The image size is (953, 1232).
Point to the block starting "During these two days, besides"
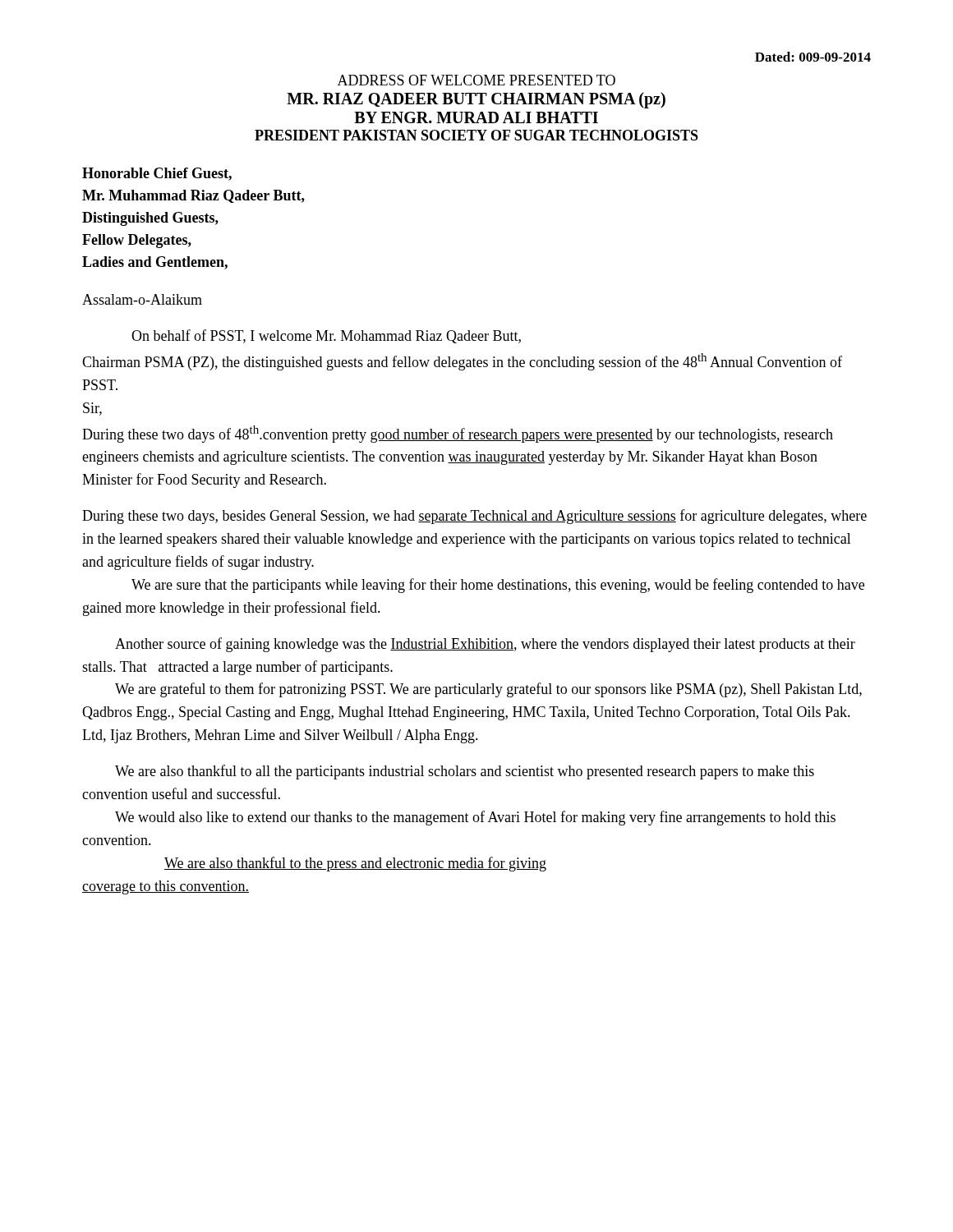[474, 517]
